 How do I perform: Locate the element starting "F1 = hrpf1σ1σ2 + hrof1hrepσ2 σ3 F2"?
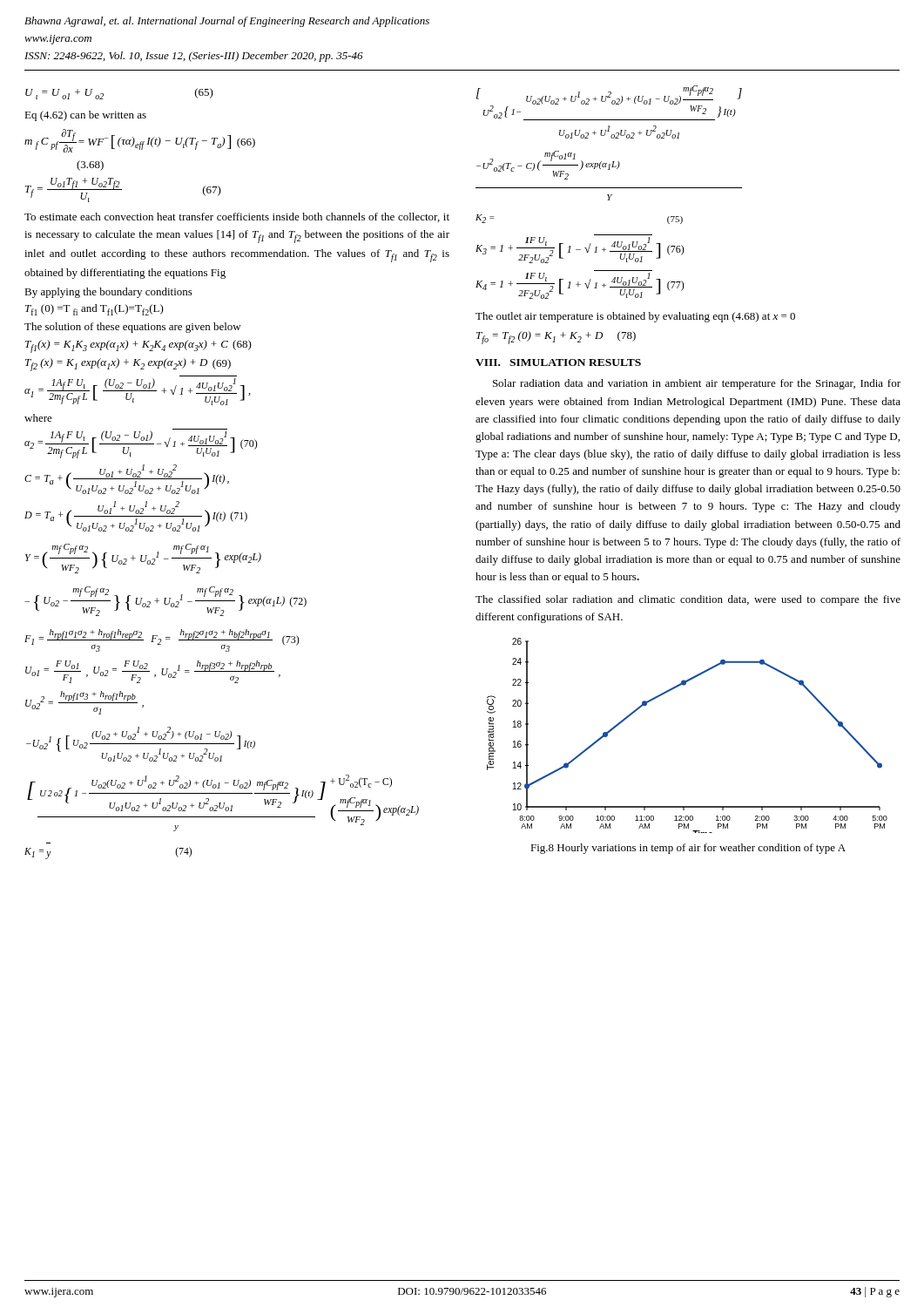(162, 640)
